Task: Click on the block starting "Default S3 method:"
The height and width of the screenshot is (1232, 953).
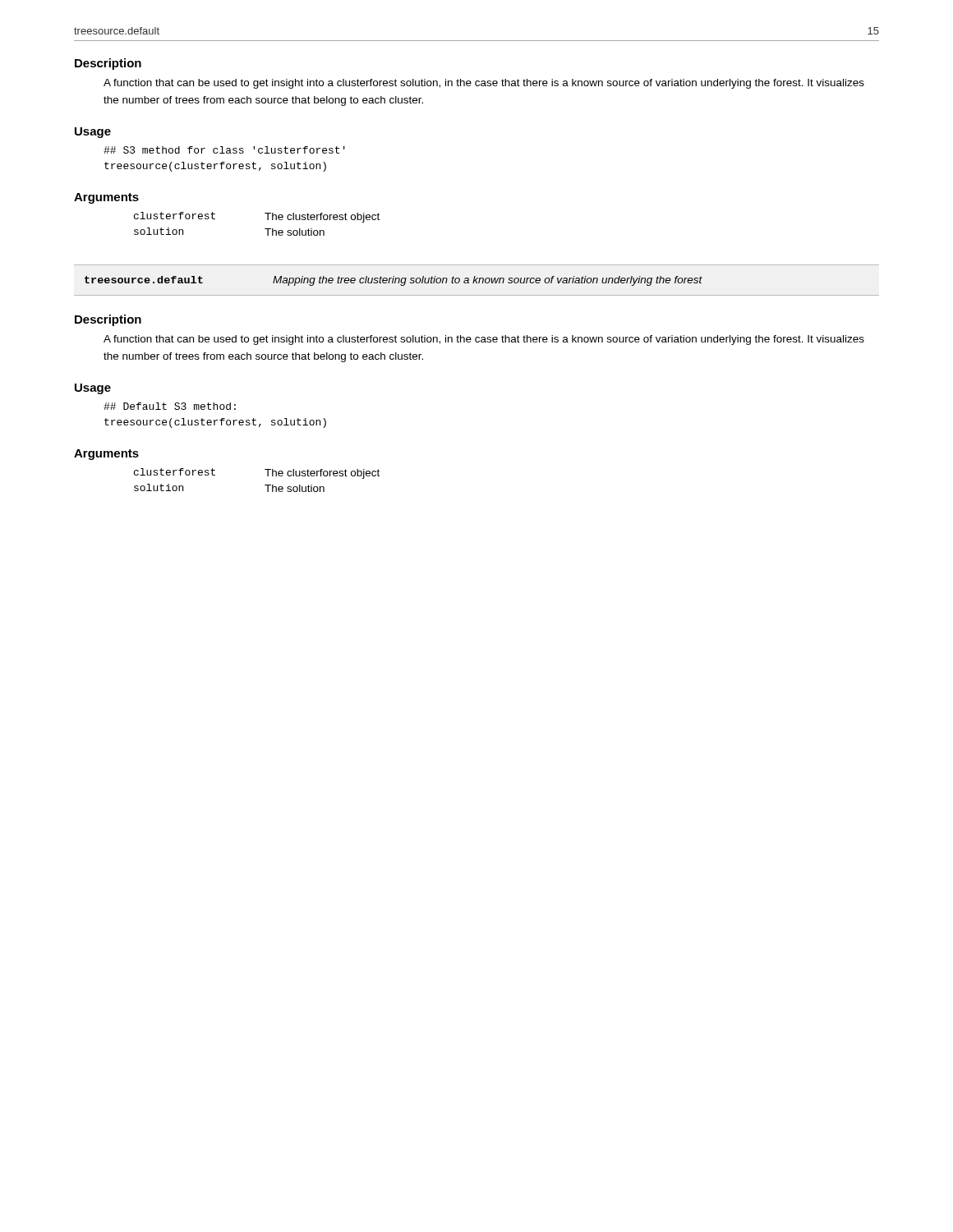Action: [x=216, y=415]
